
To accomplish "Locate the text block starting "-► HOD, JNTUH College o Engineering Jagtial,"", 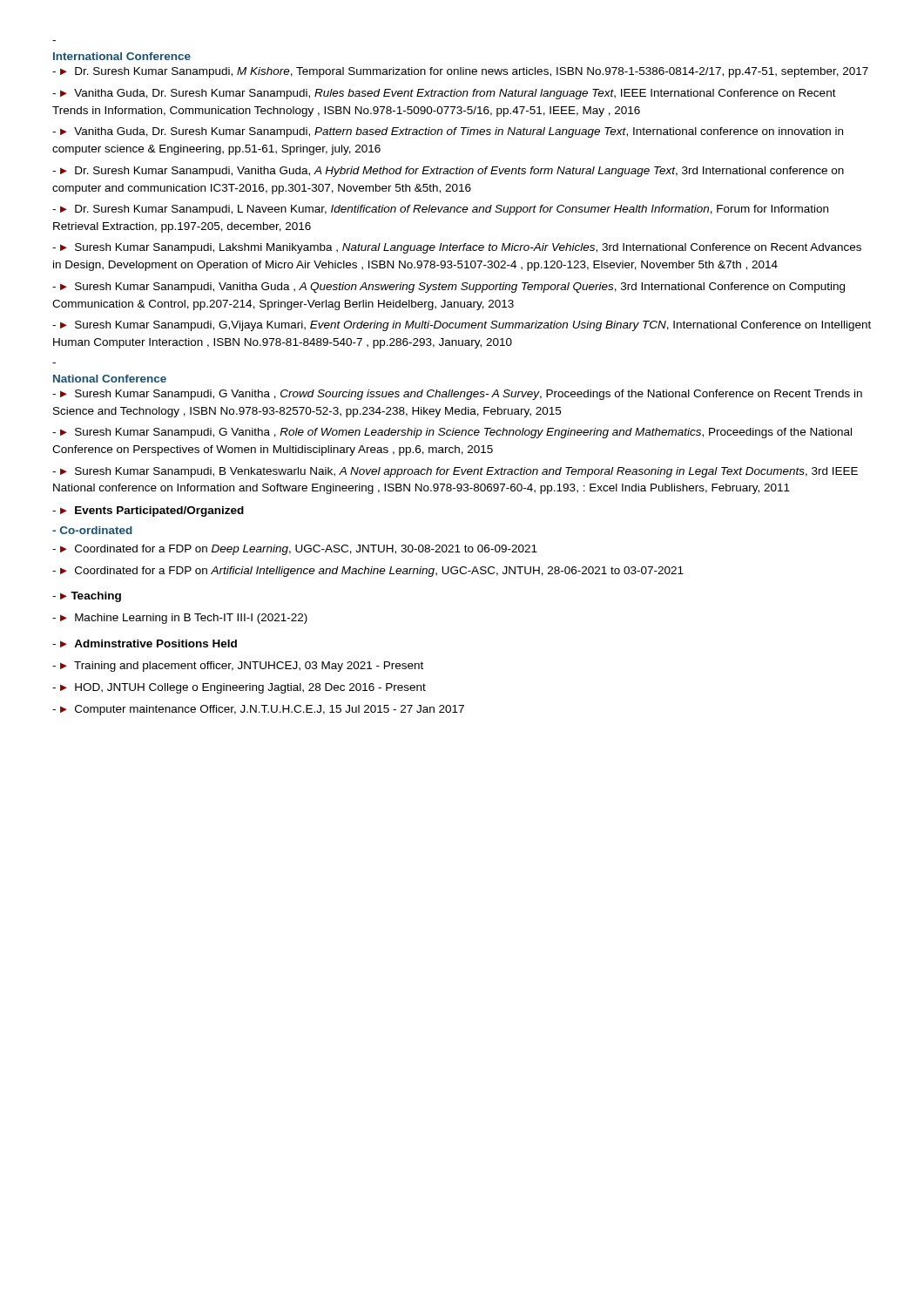I will pyautogui.click(x=239, y=687).
